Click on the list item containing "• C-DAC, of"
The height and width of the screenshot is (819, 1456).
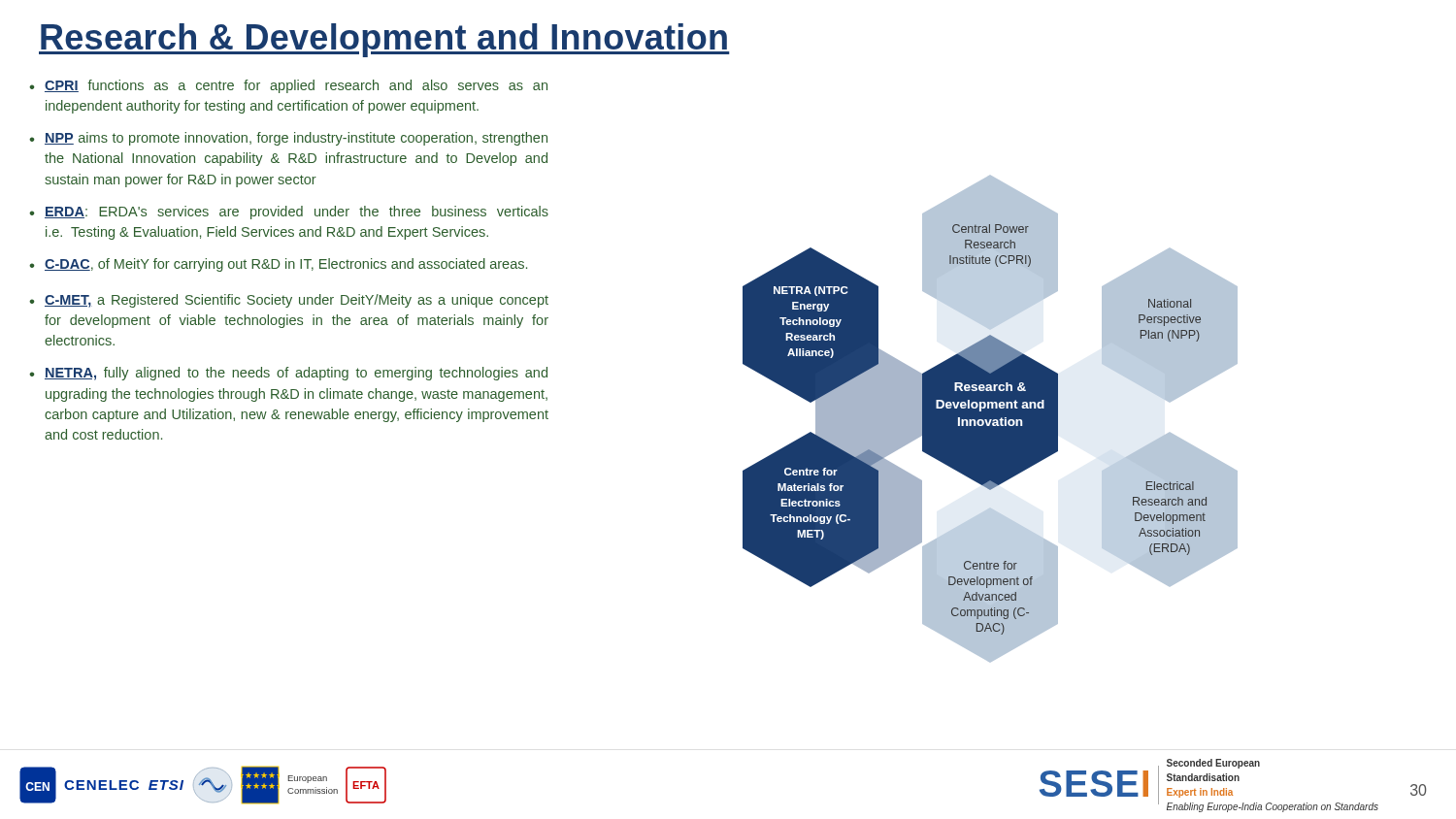279,266
